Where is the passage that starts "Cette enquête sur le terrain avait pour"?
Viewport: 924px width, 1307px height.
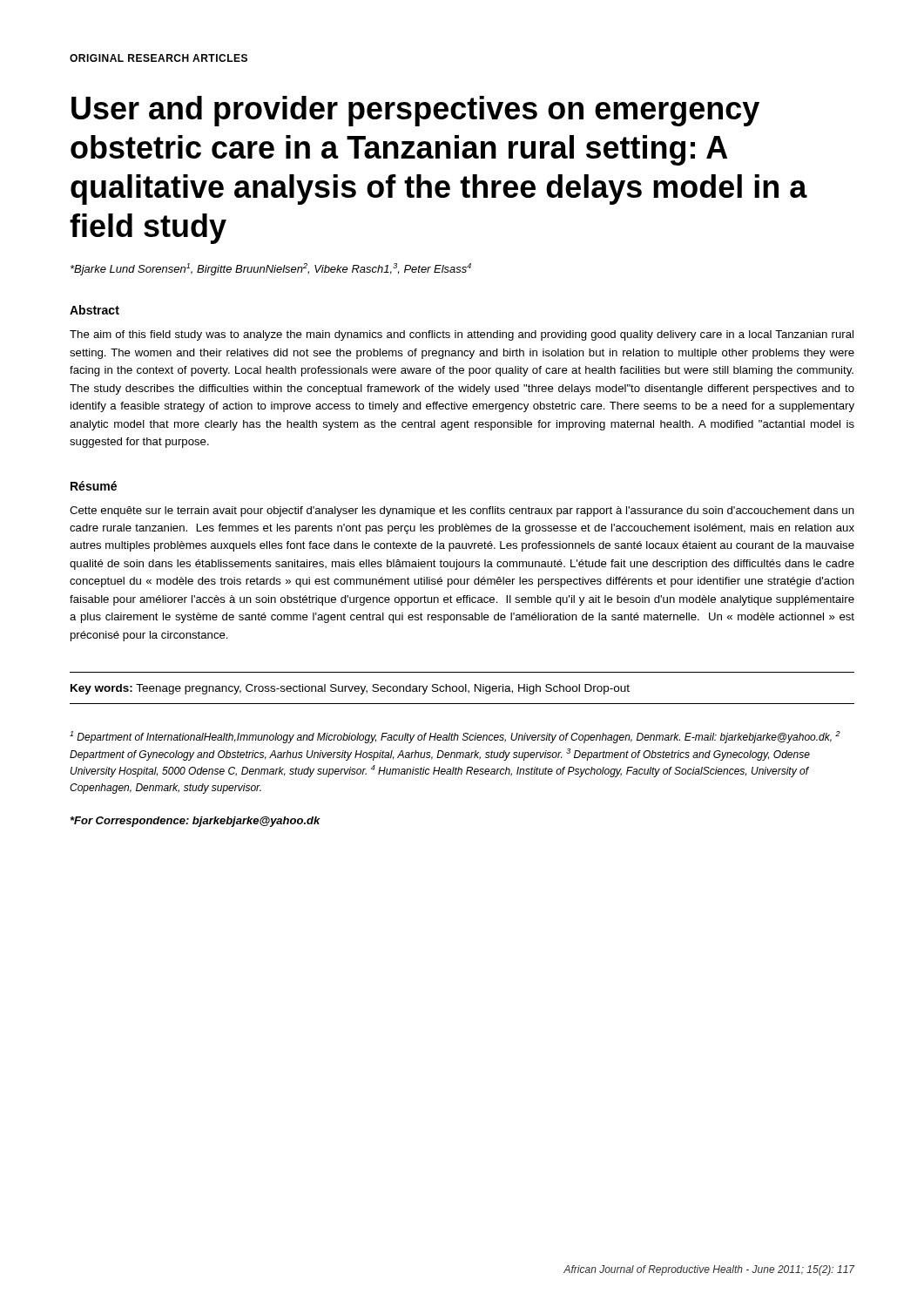click(462, 572)
